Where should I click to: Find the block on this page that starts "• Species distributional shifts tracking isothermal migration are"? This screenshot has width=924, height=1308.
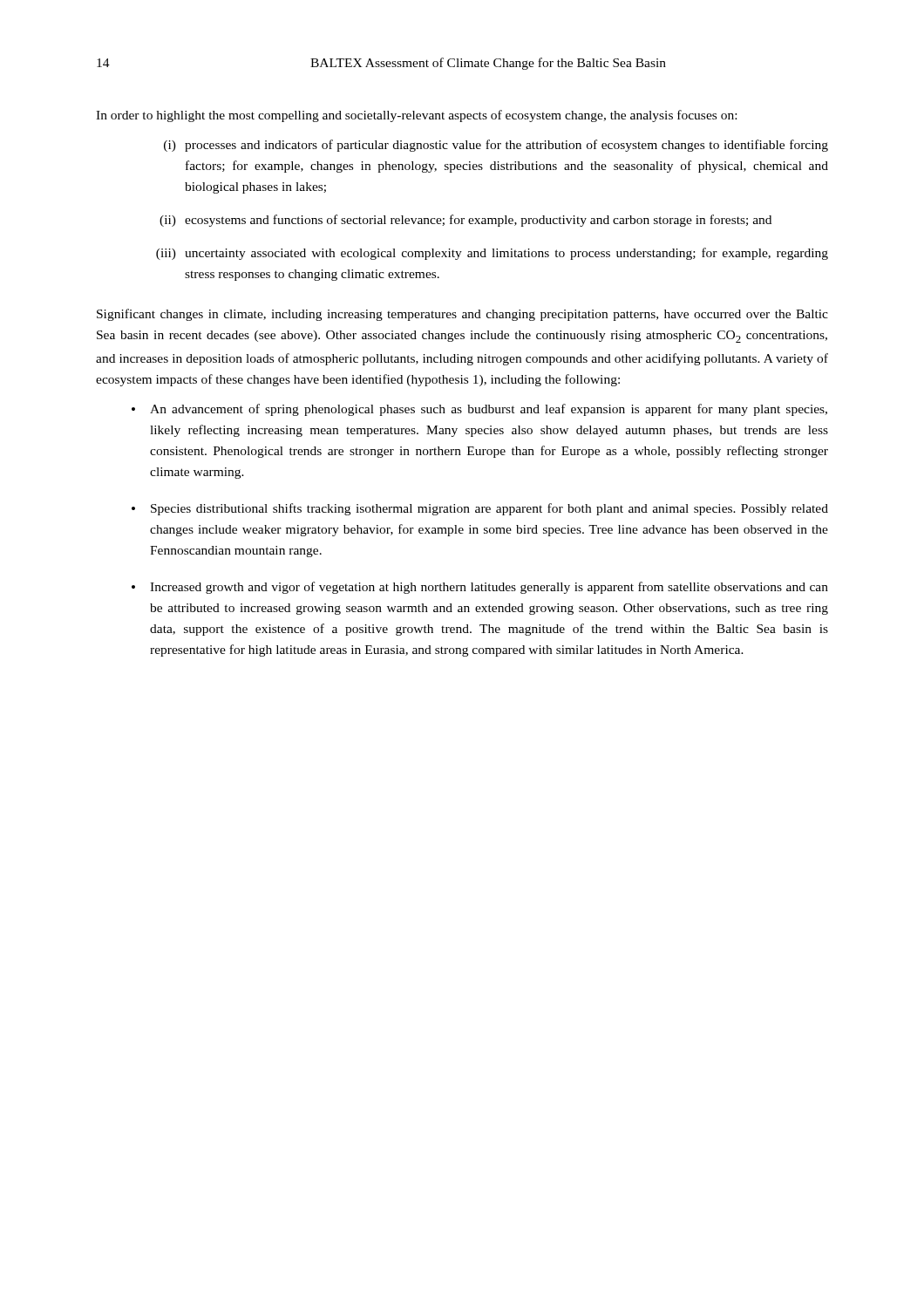pos(479,530)
